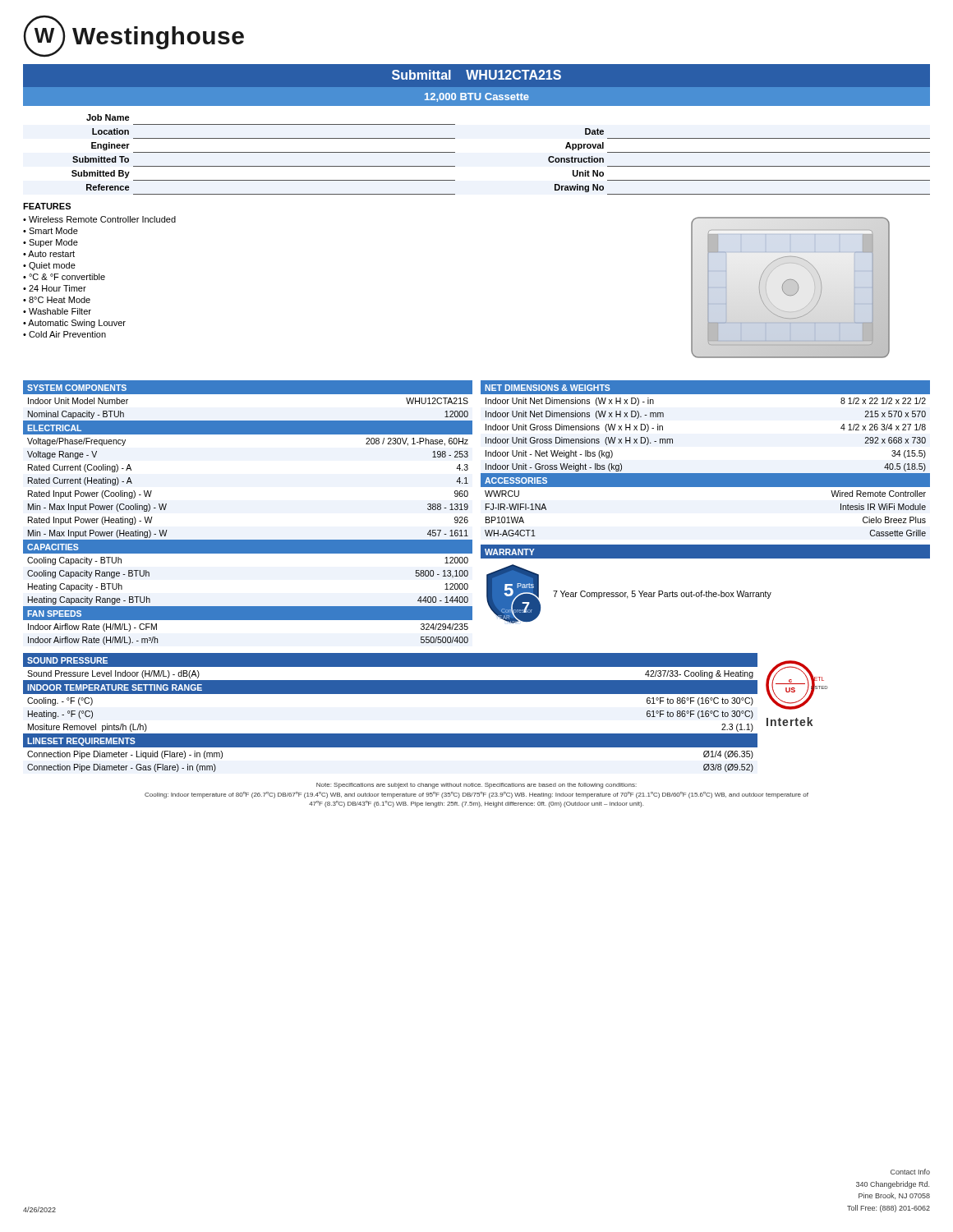Select the table that reads "Intesis IR WiFi"
This screenshot has height=1232, width=953.
pos(705,460)
